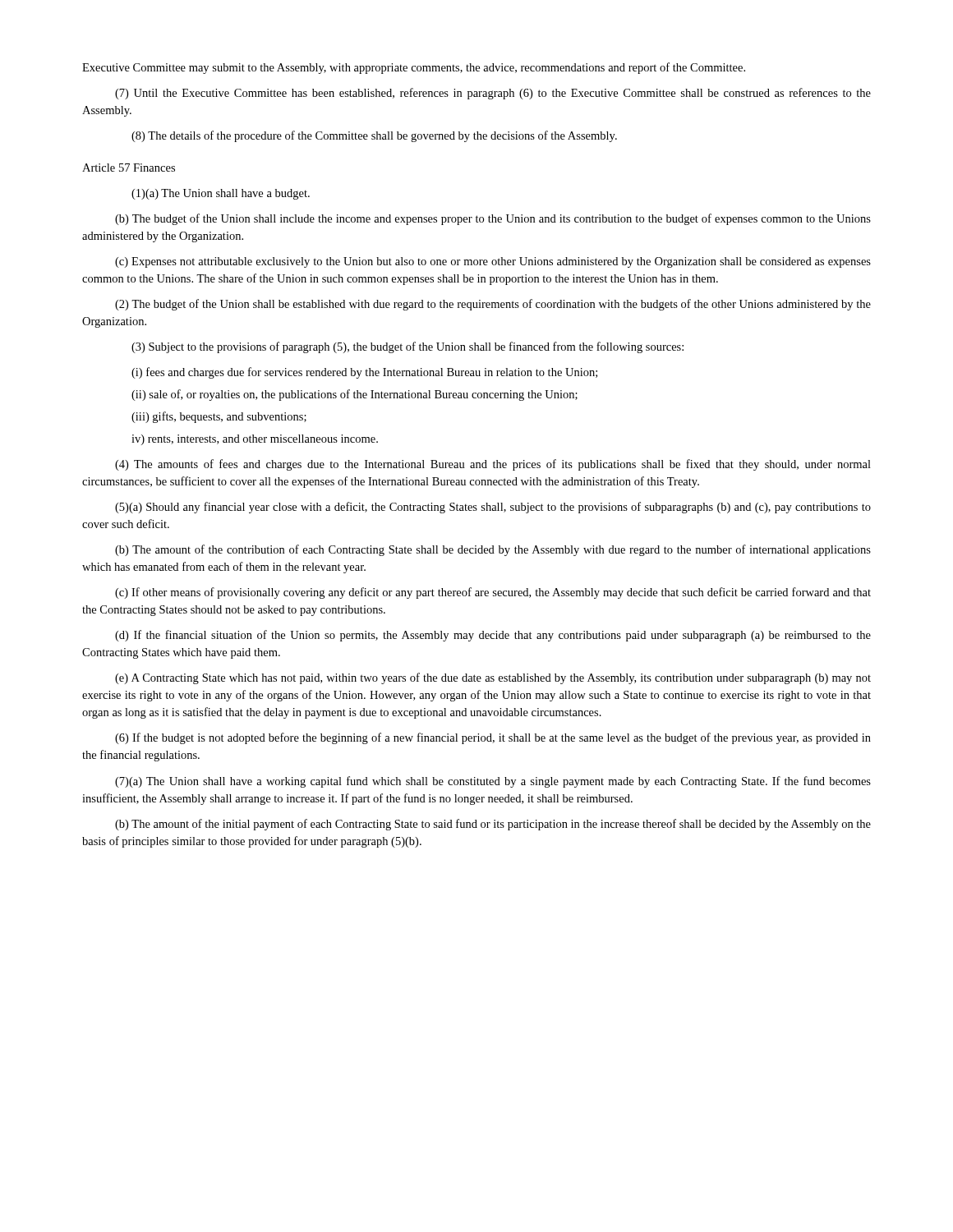Click on the text block that reads "(8) The details of the procedure of"
This screenshot has height=1232, width=953.
[374, 136]
